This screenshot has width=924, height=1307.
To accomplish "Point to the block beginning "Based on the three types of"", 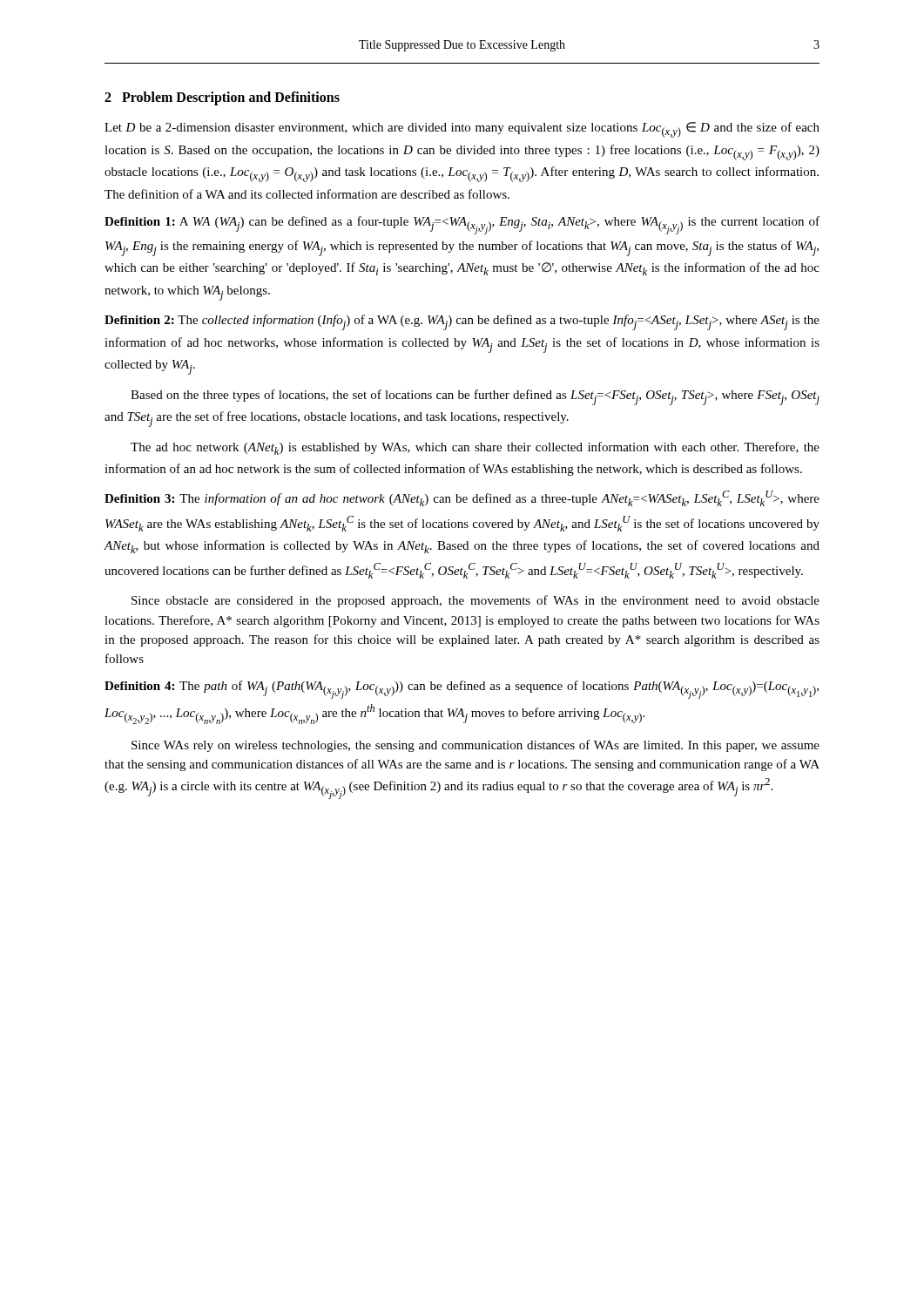I will pos(462,407).
